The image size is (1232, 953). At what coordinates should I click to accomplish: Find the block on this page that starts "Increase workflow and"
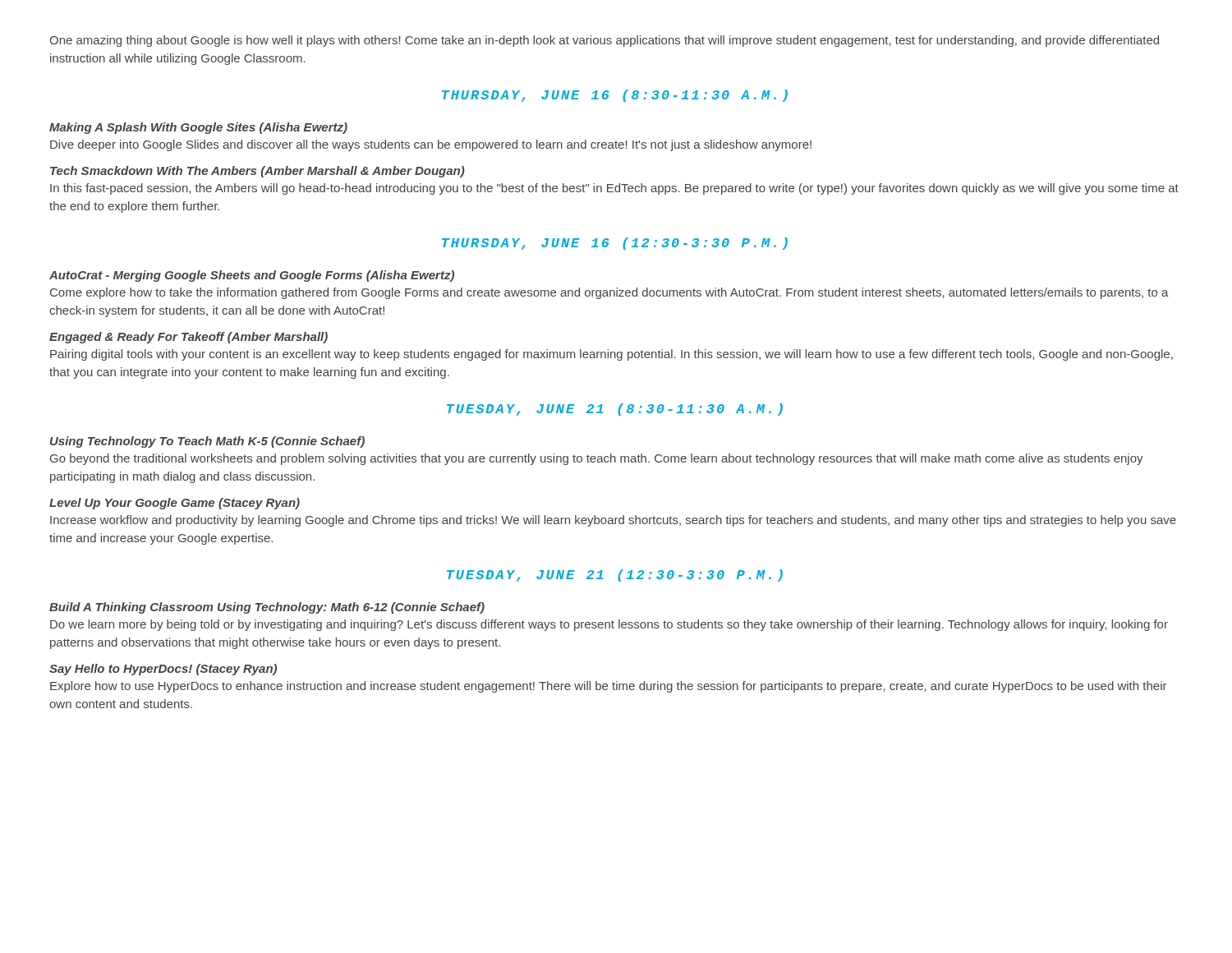point(616,529)
